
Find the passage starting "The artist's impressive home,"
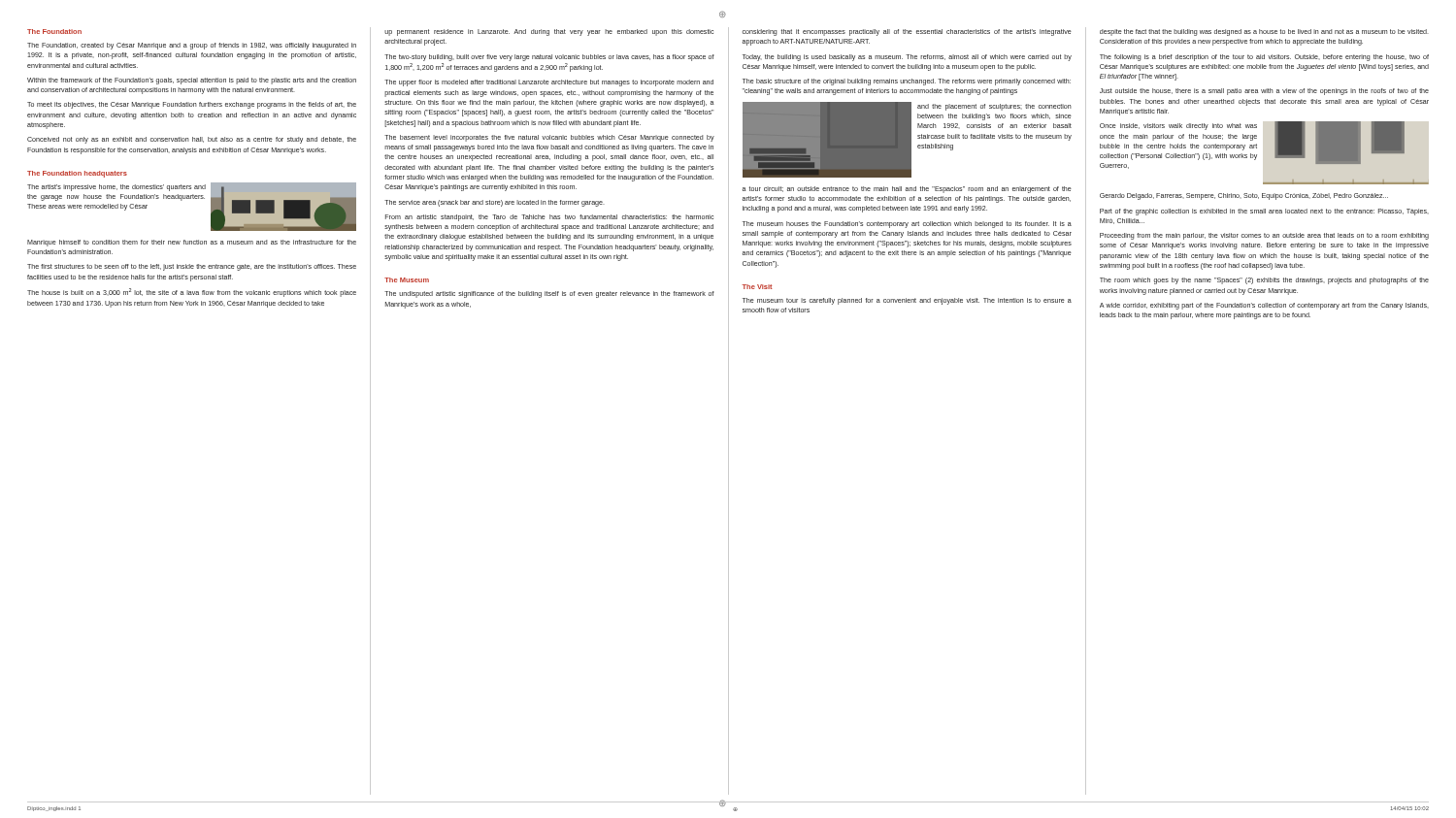[x=116, y=197]
